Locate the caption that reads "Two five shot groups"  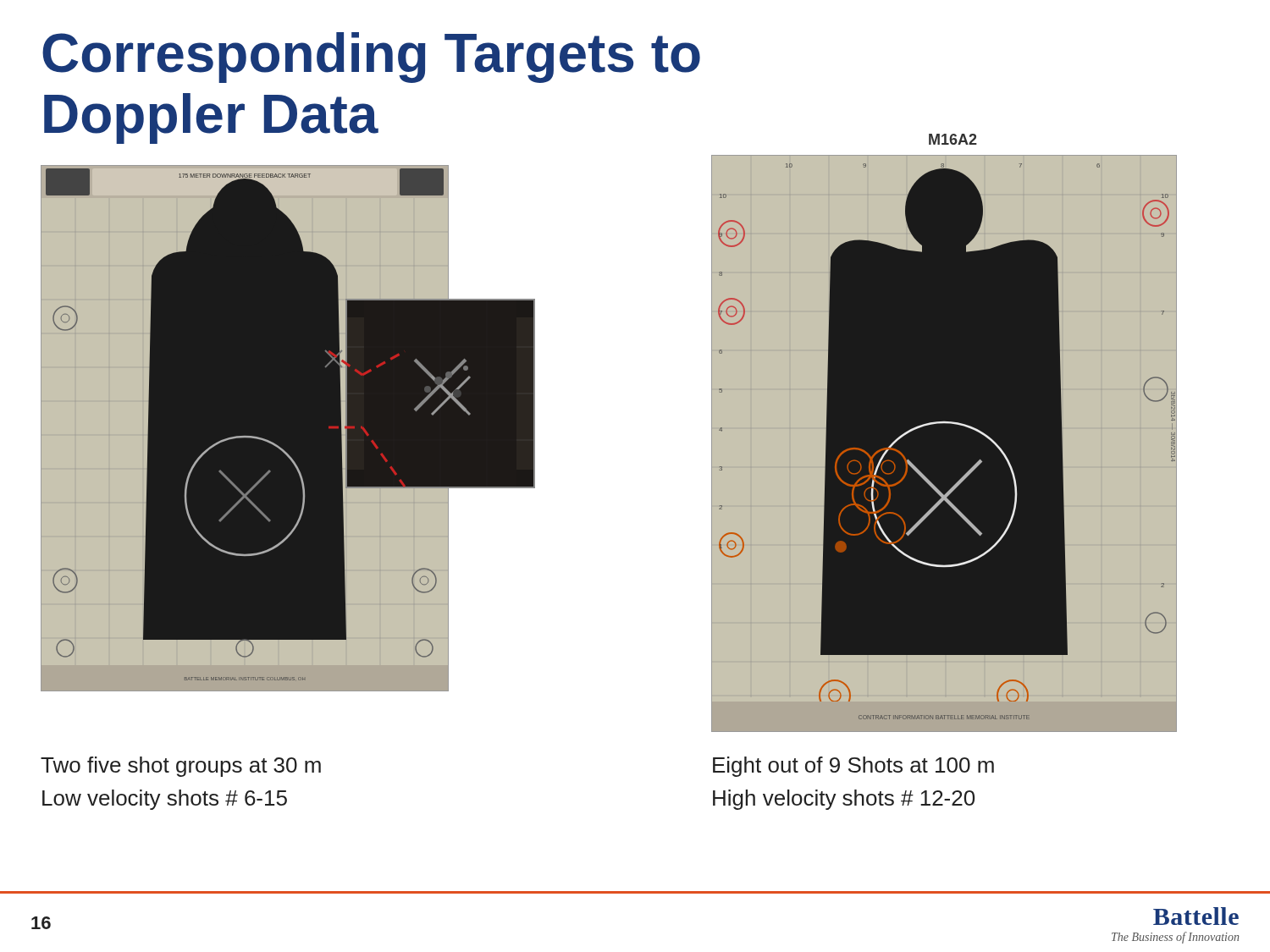point(181,781)
